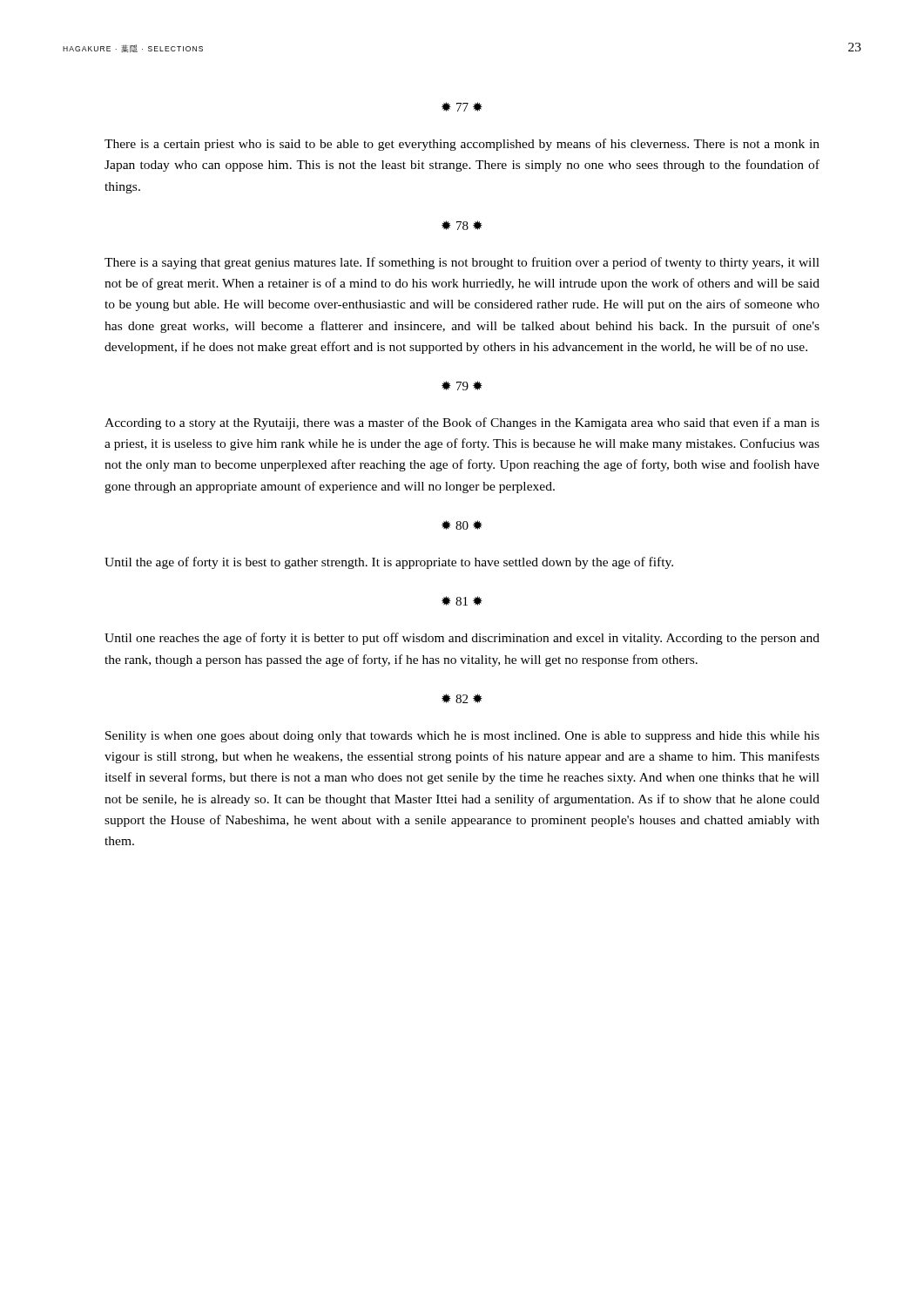This screenshot has height=1307, width=924.
Task: Locate the text block with the text "There is a certain priest who is"
Action: [462, 165]
